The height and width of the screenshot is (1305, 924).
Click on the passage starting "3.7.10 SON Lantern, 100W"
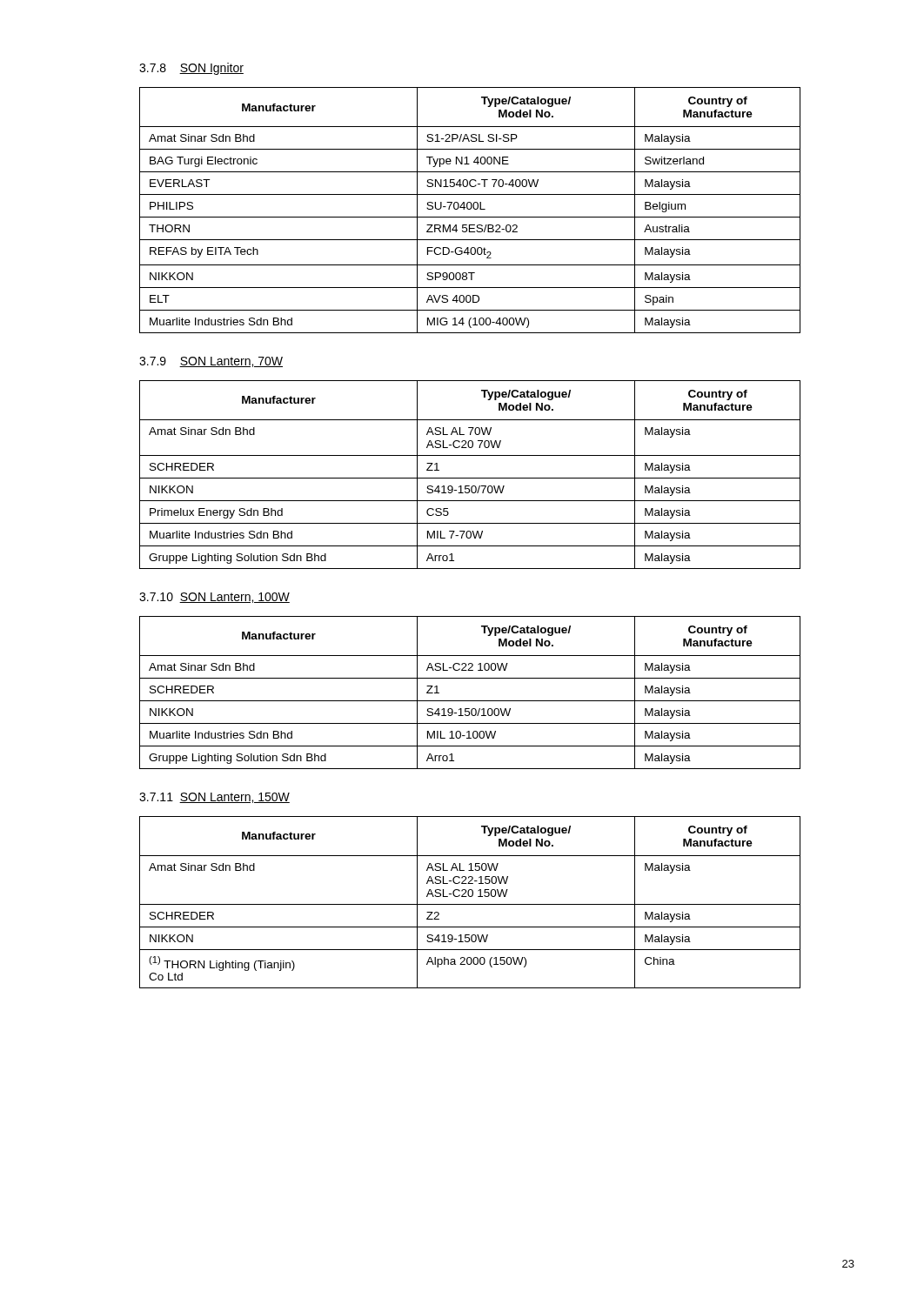click(x=214, y=597)
